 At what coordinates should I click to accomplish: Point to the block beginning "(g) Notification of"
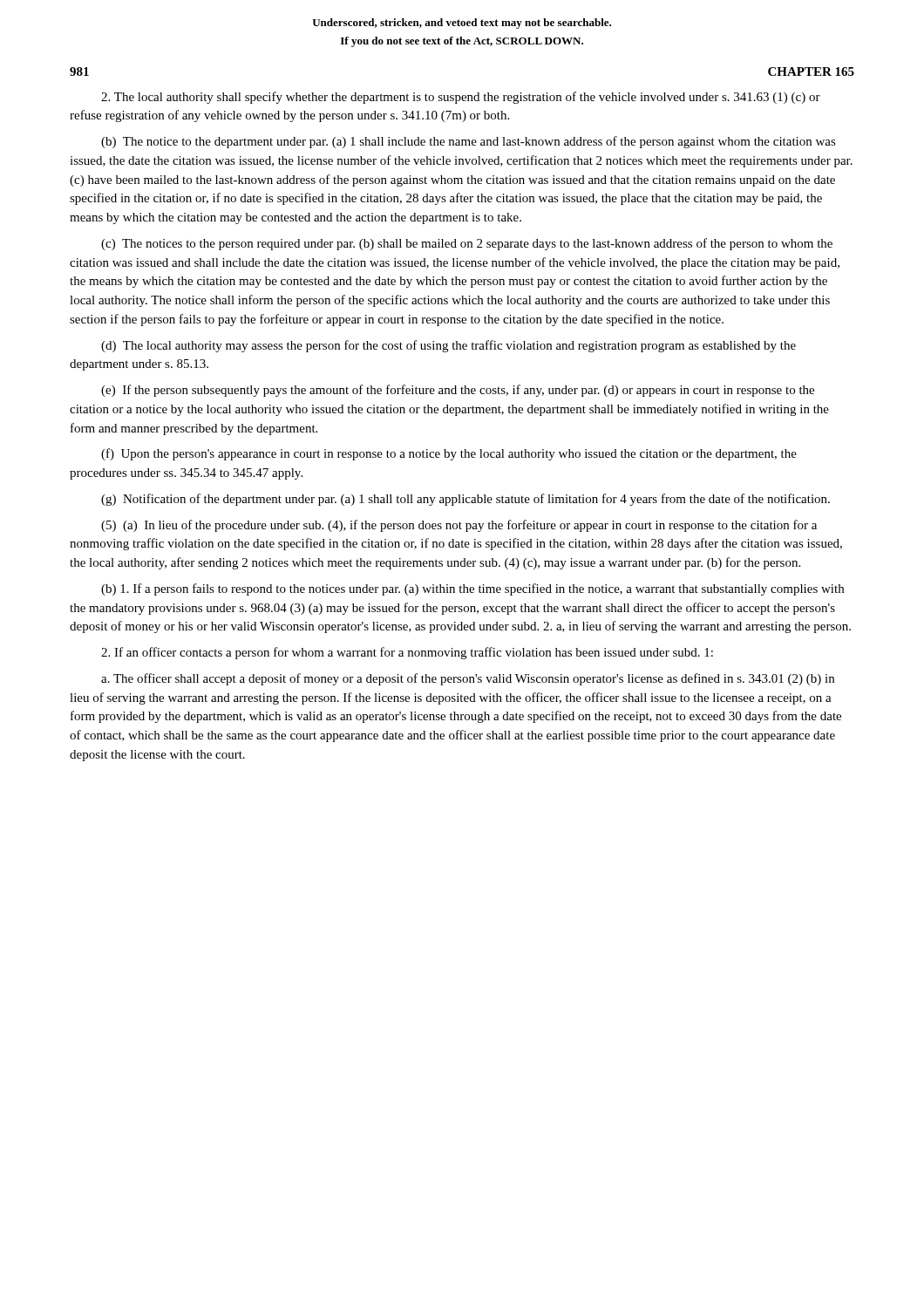(466, 499)
